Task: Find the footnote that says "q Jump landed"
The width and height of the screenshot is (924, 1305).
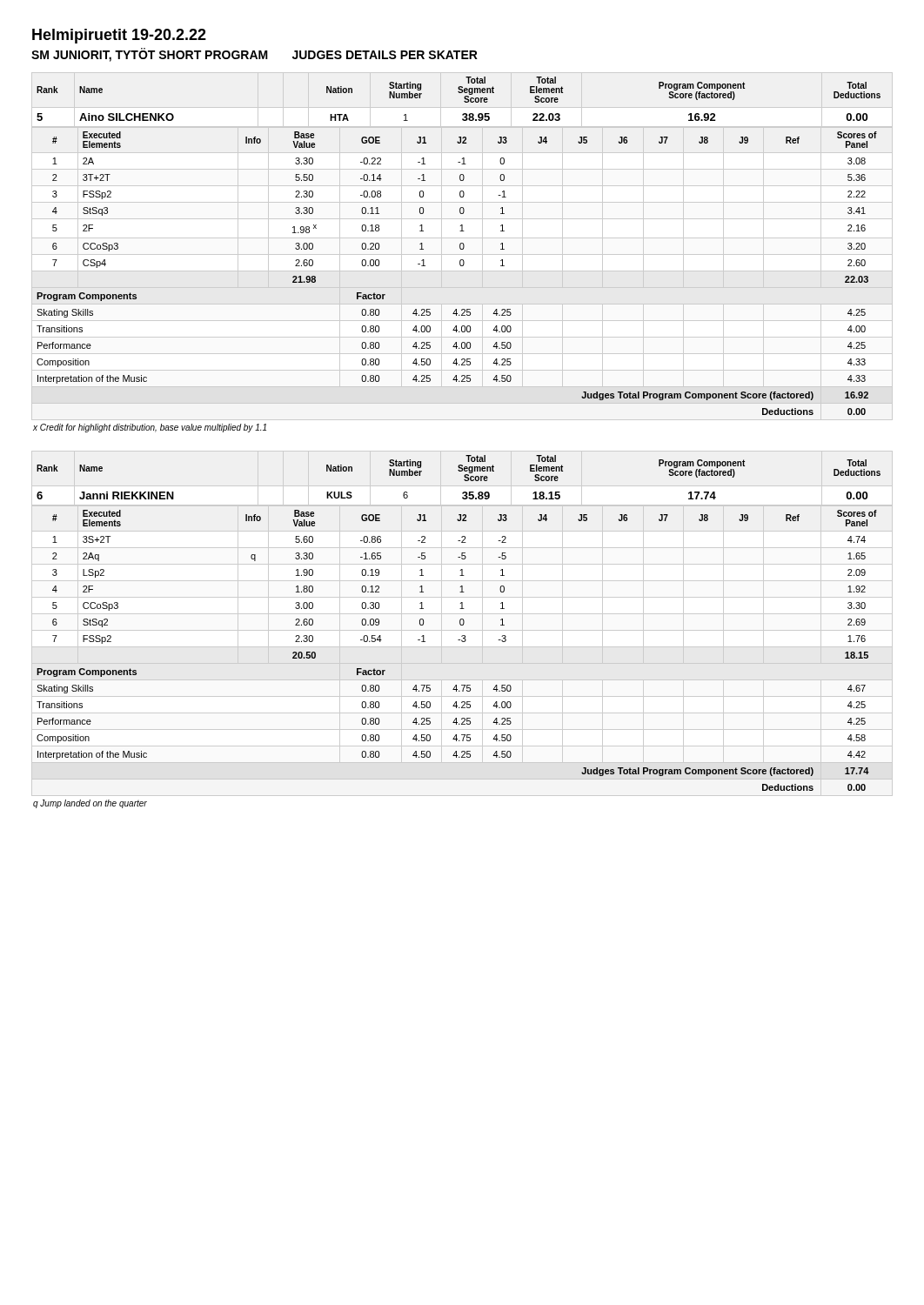Action: [x=90, y=803]
